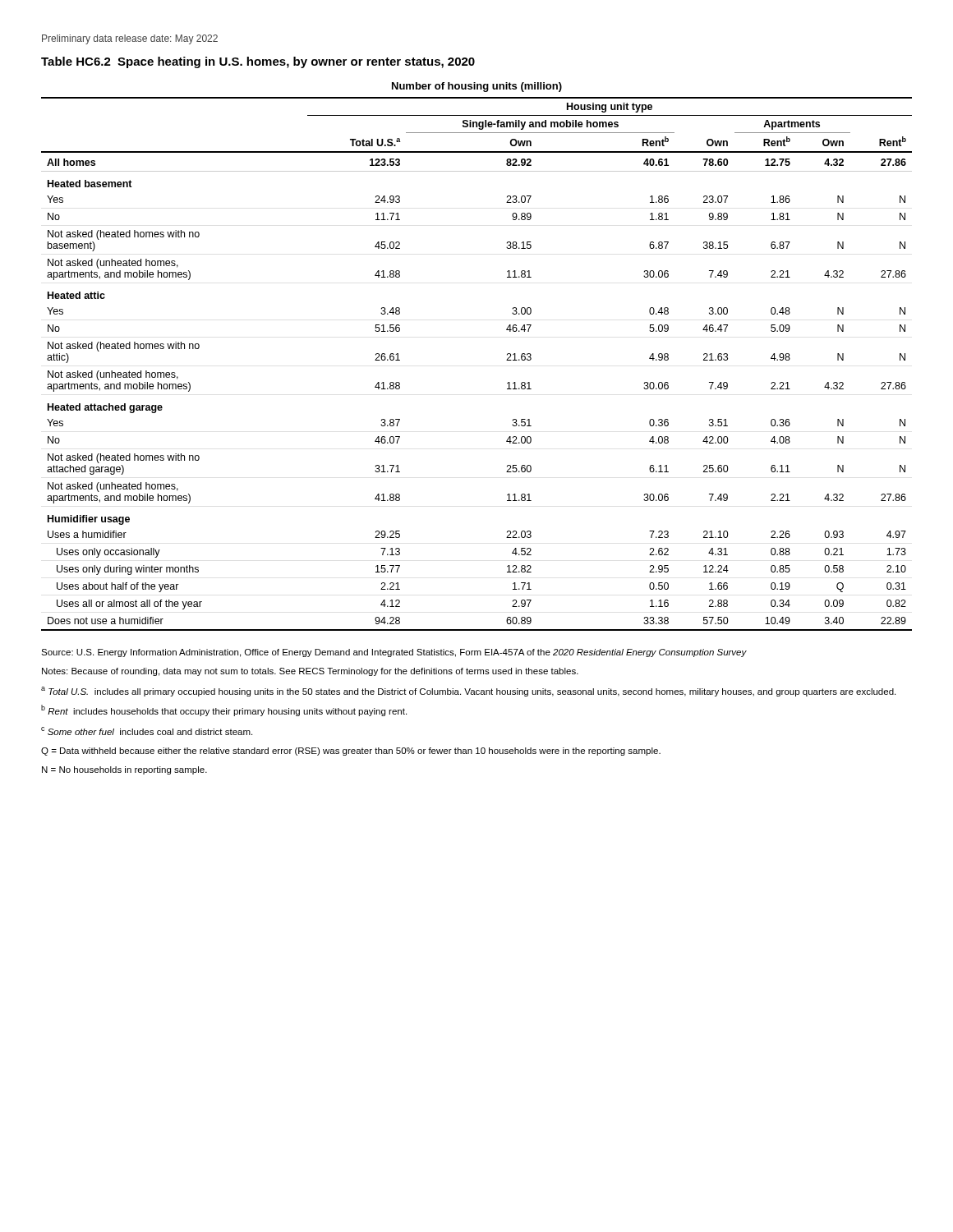
Task: Find the table that mentions "Not asked (unheated homes,"
Action: click(x=476, y=355)
